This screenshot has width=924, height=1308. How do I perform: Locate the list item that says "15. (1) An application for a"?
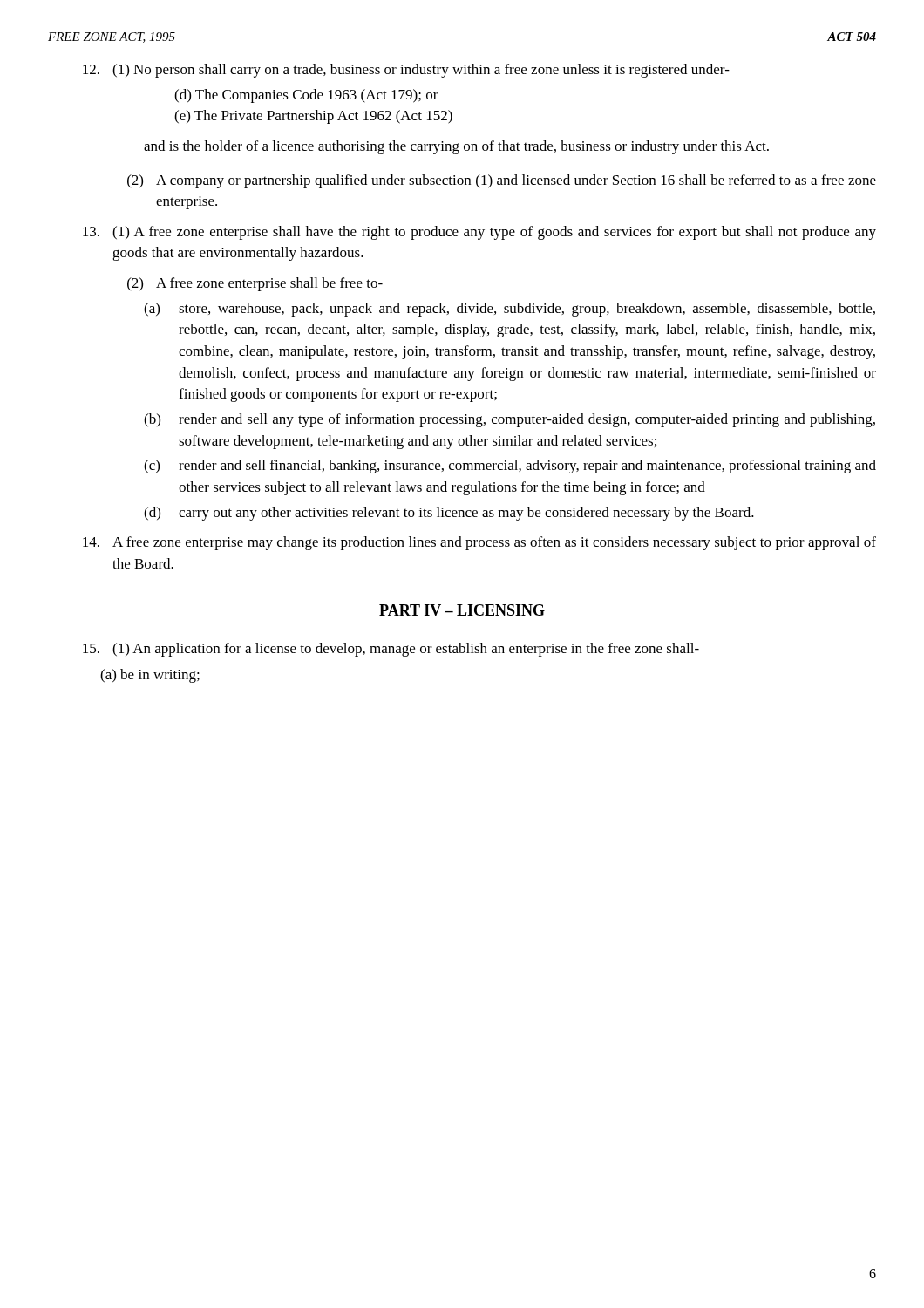coord(462,662)
